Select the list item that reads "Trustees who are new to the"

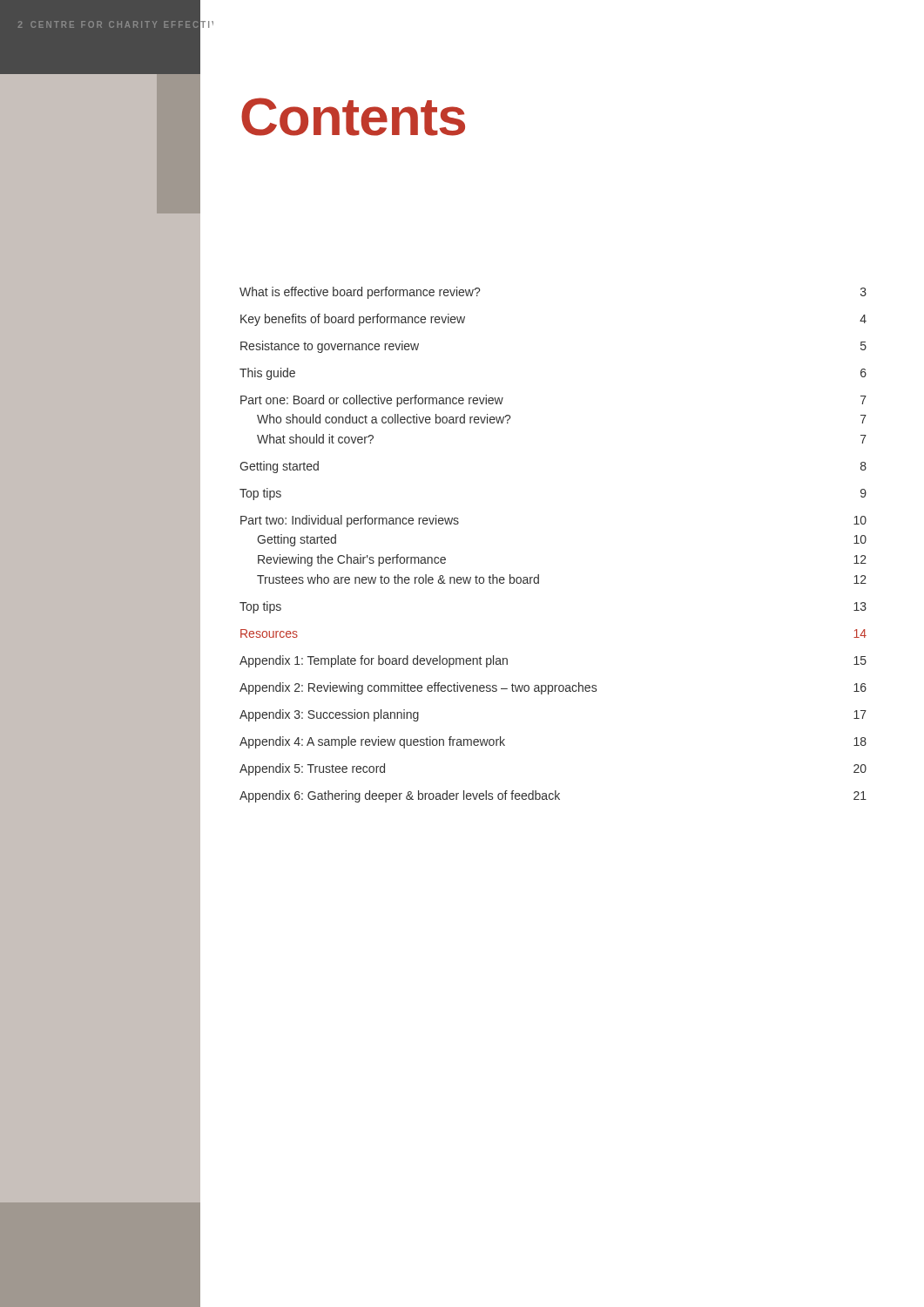click(x=398, y=579)
